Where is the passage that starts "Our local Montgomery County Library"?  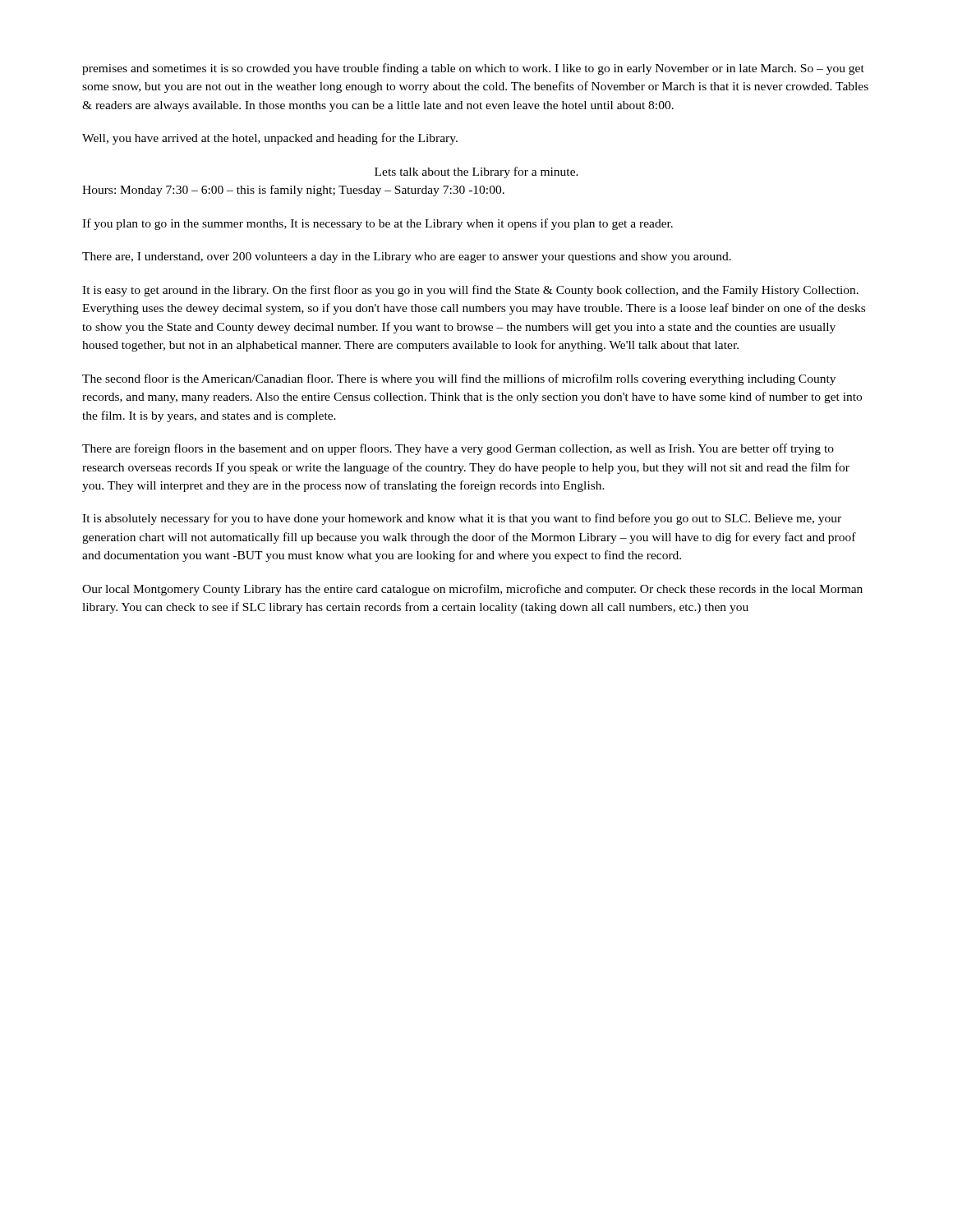coord(473,598)
